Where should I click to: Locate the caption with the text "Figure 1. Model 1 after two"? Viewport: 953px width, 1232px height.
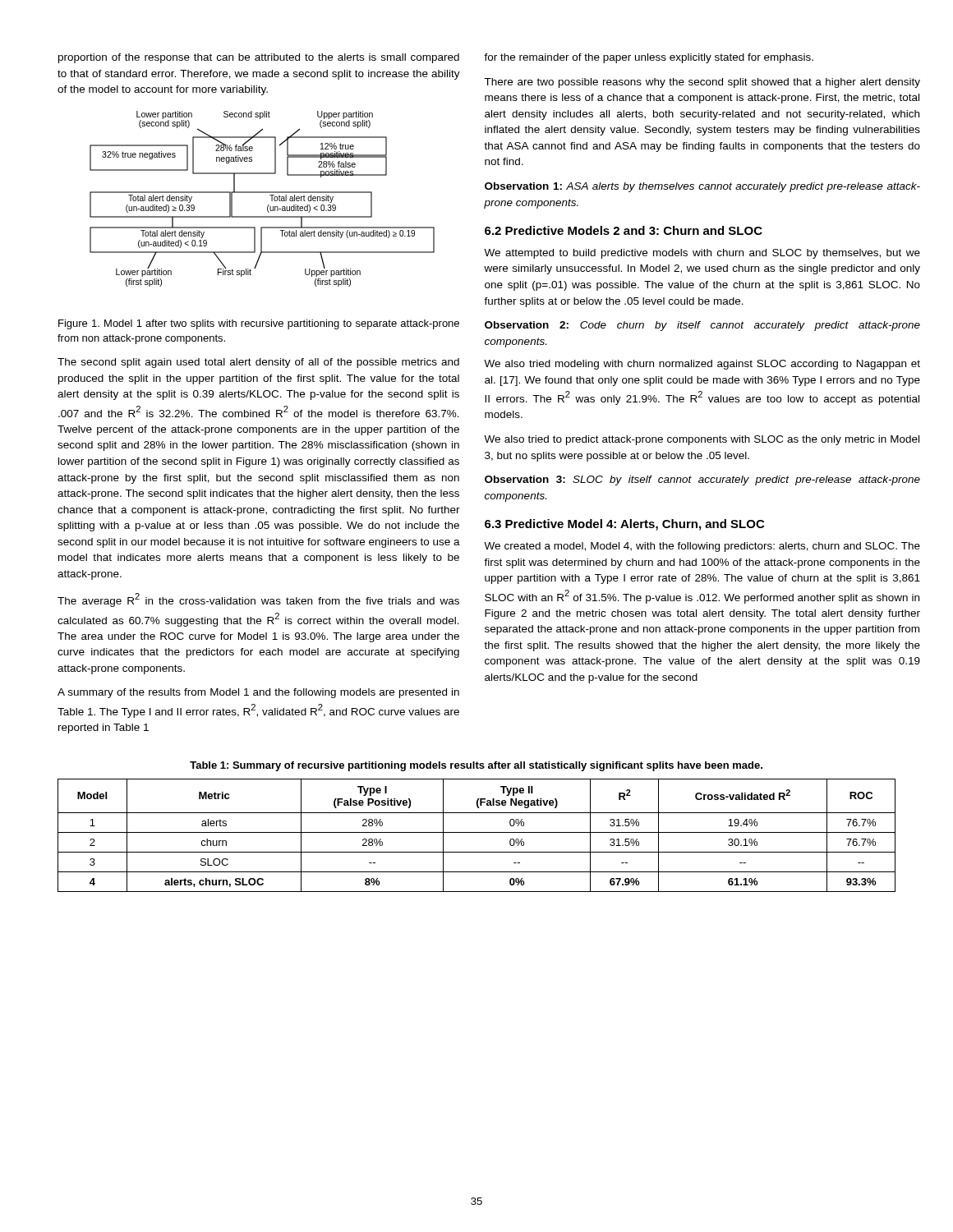259,331
